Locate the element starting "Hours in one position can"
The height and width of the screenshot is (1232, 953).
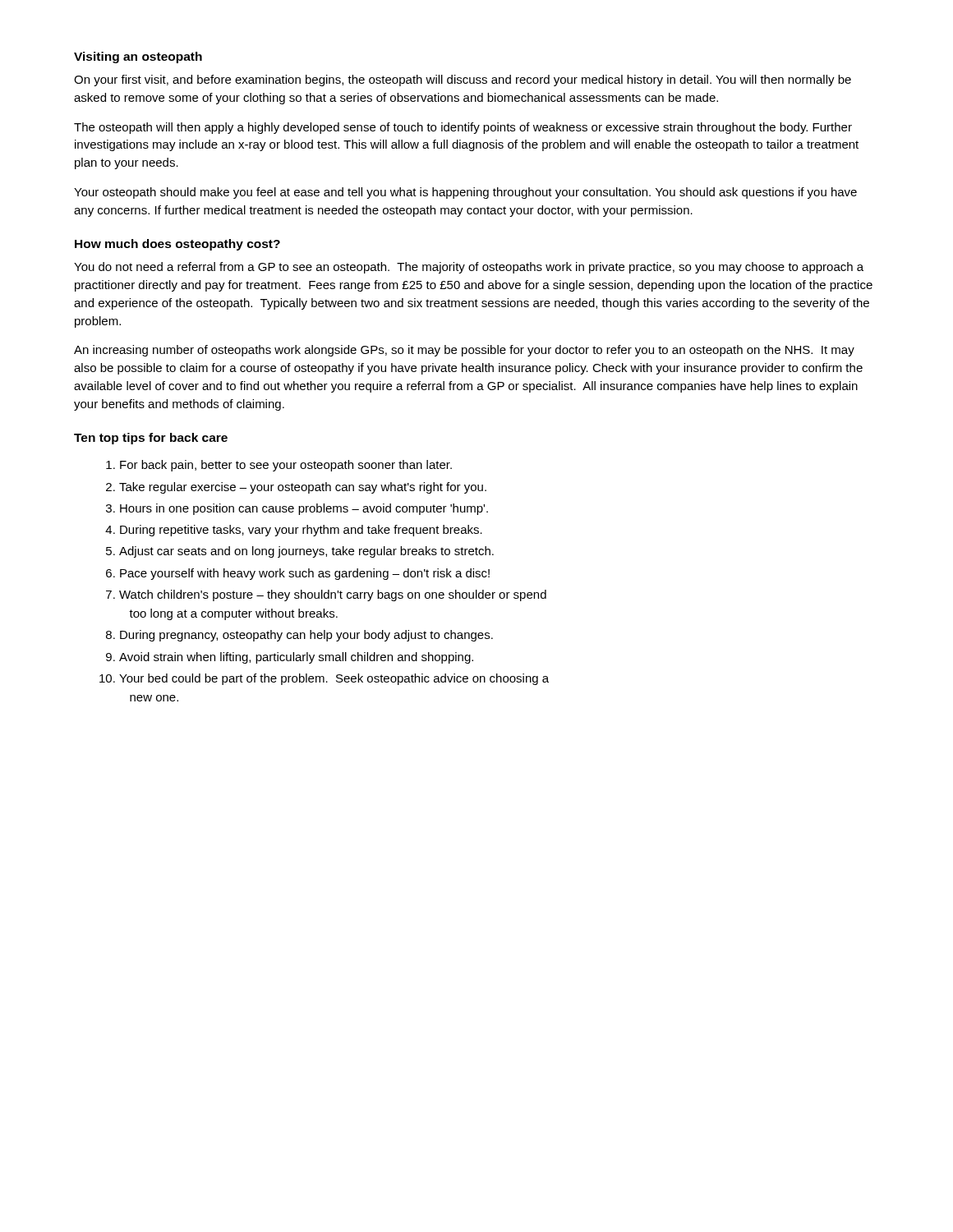pyautogui.click(x=304, y=509)
